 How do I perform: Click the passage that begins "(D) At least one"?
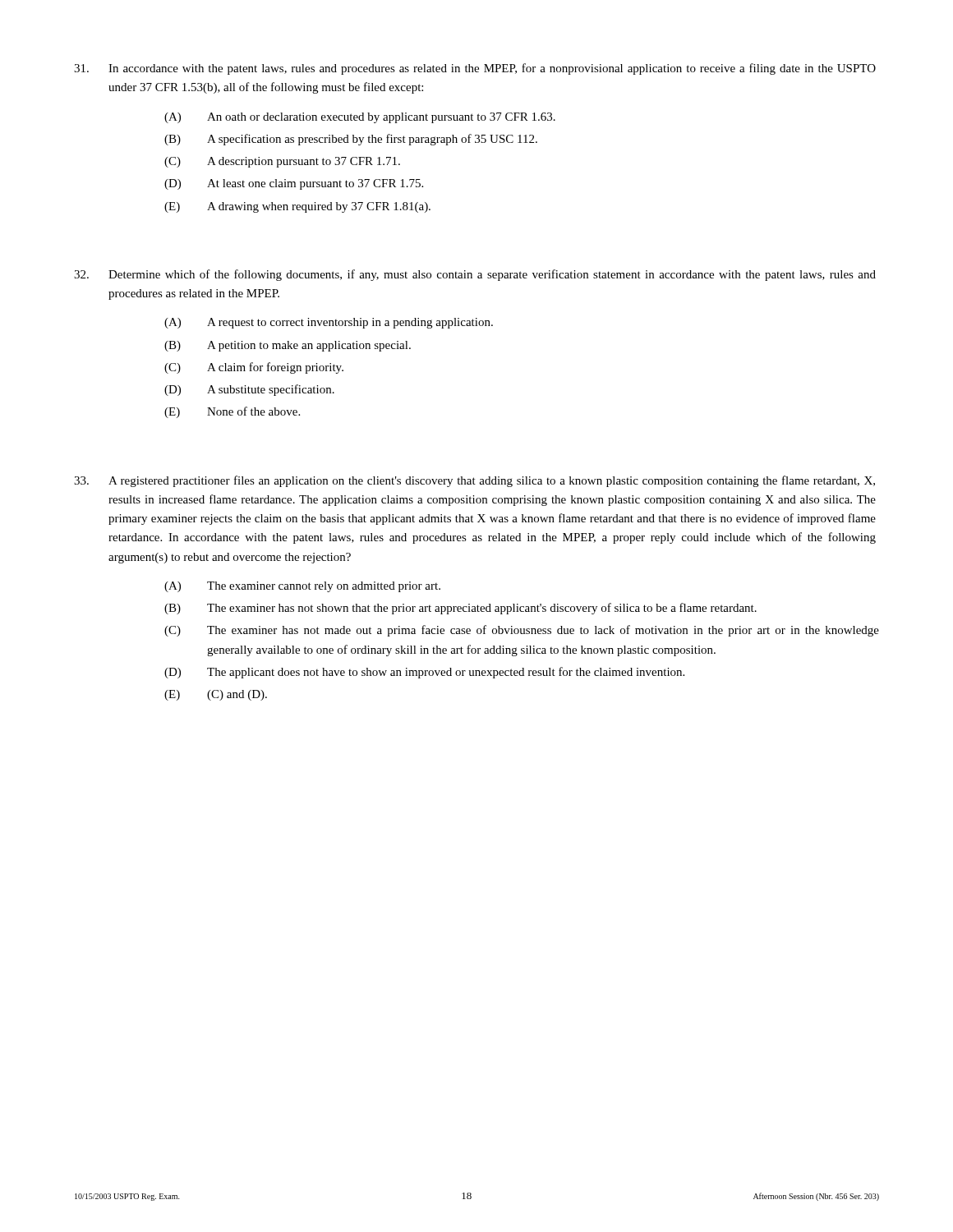point(294,184)
